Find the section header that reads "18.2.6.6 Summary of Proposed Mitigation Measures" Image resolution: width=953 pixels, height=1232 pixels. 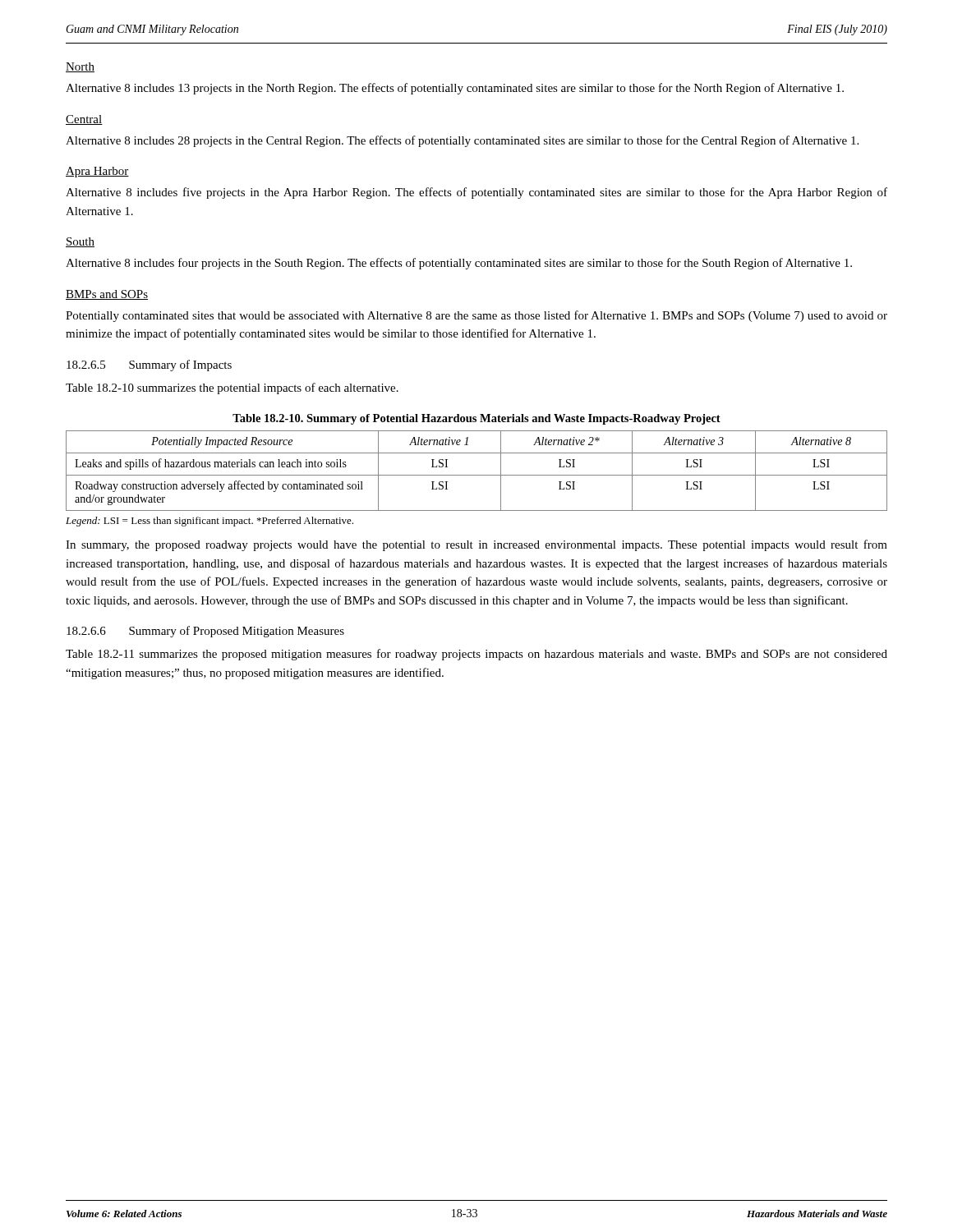point(205,631)
